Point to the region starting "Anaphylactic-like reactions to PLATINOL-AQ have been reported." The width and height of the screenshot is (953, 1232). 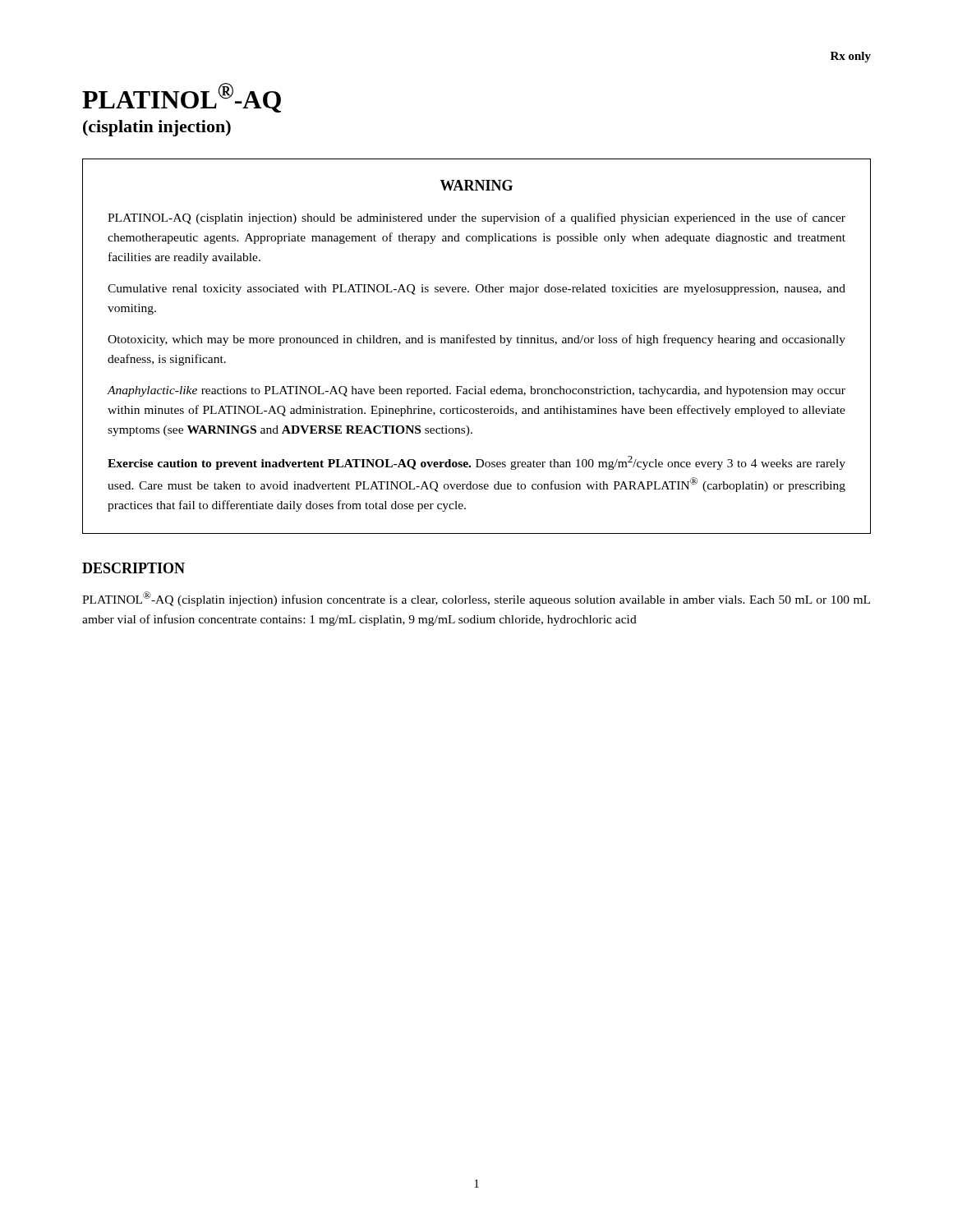[x=476, y=409]
